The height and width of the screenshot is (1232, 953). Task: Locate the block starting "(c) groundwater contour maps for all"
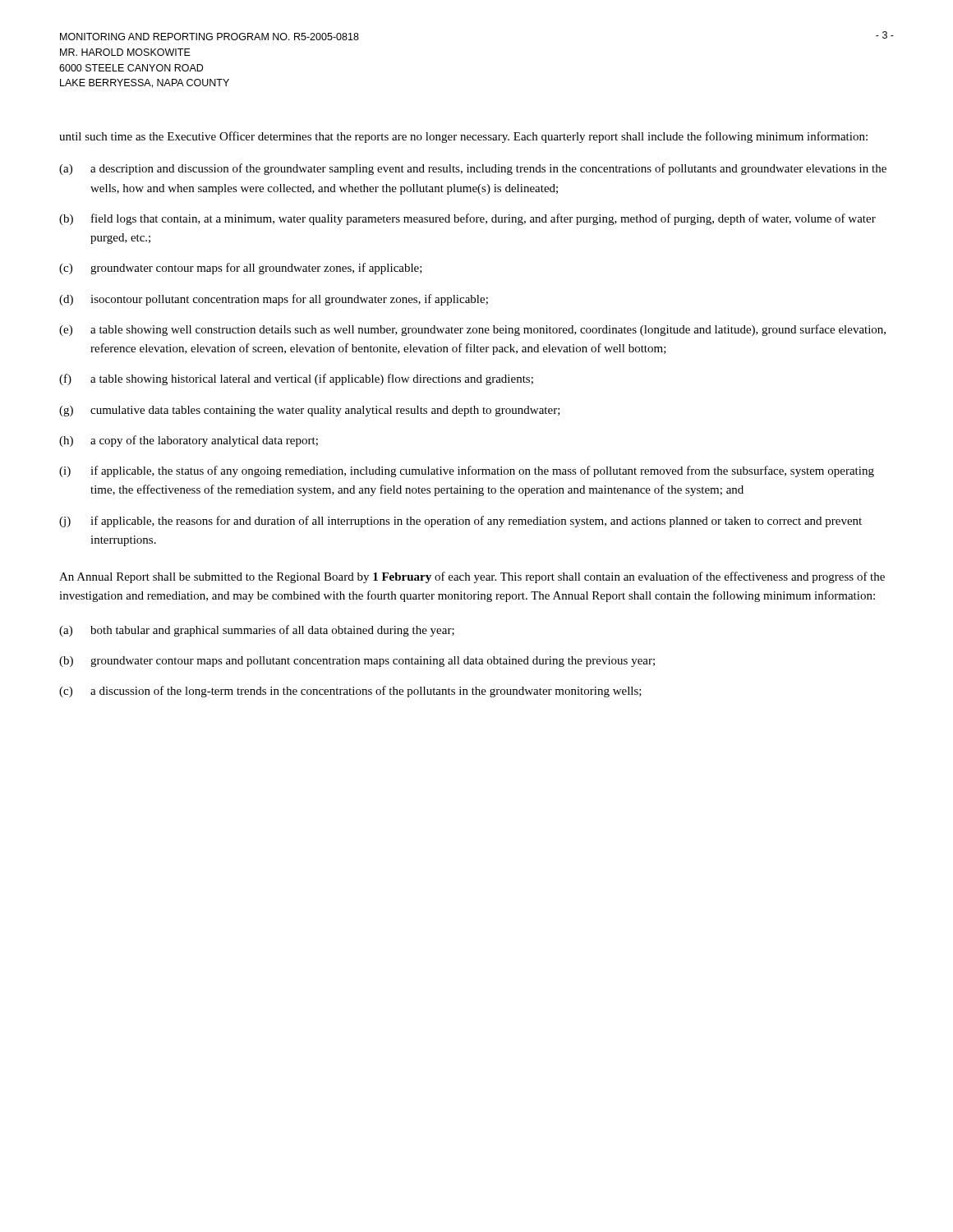(x=241, y=269)
